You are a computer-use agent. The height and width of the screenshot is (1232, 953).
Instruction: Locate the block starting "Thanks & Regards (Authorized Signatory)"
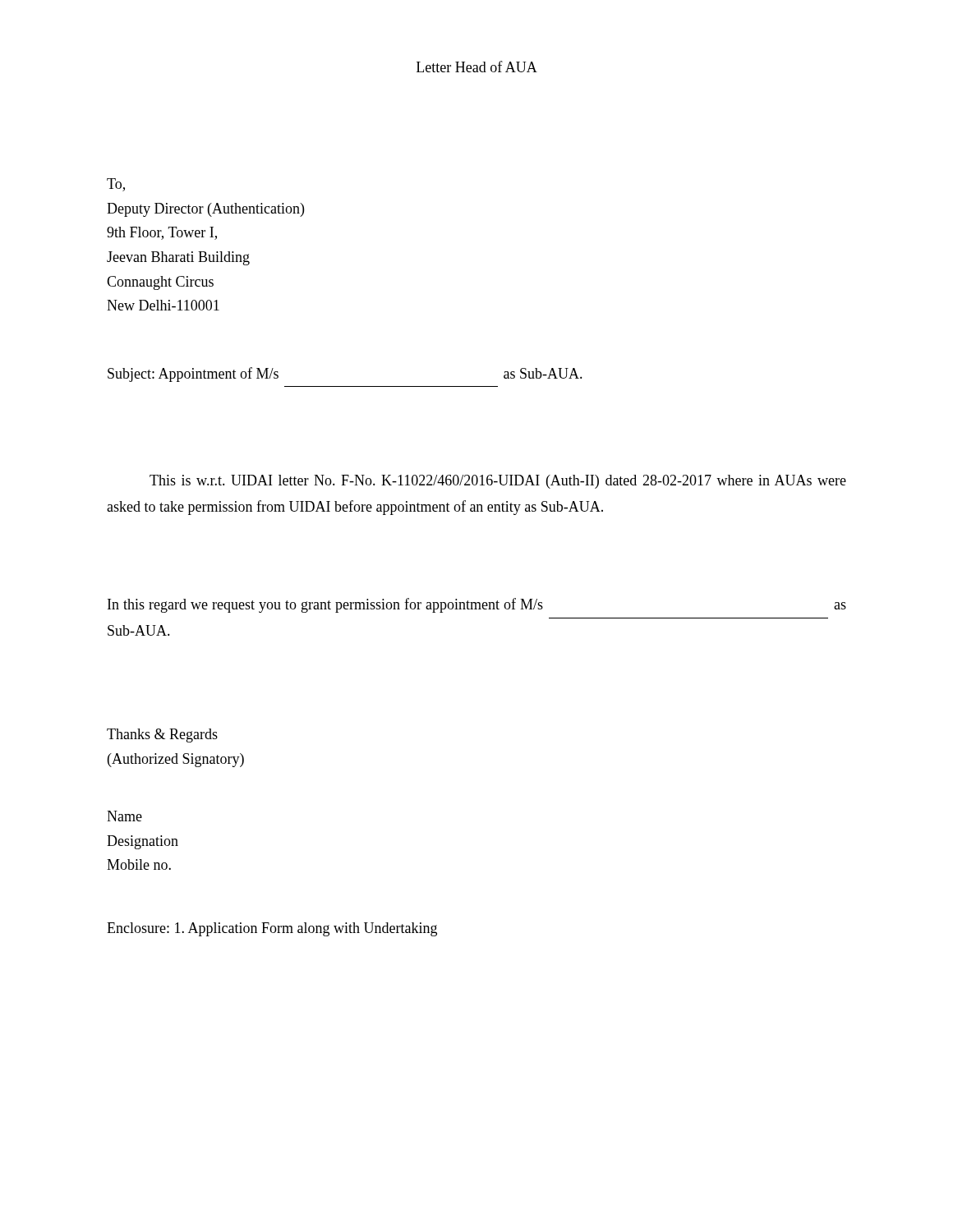click(x=176, y=746)
